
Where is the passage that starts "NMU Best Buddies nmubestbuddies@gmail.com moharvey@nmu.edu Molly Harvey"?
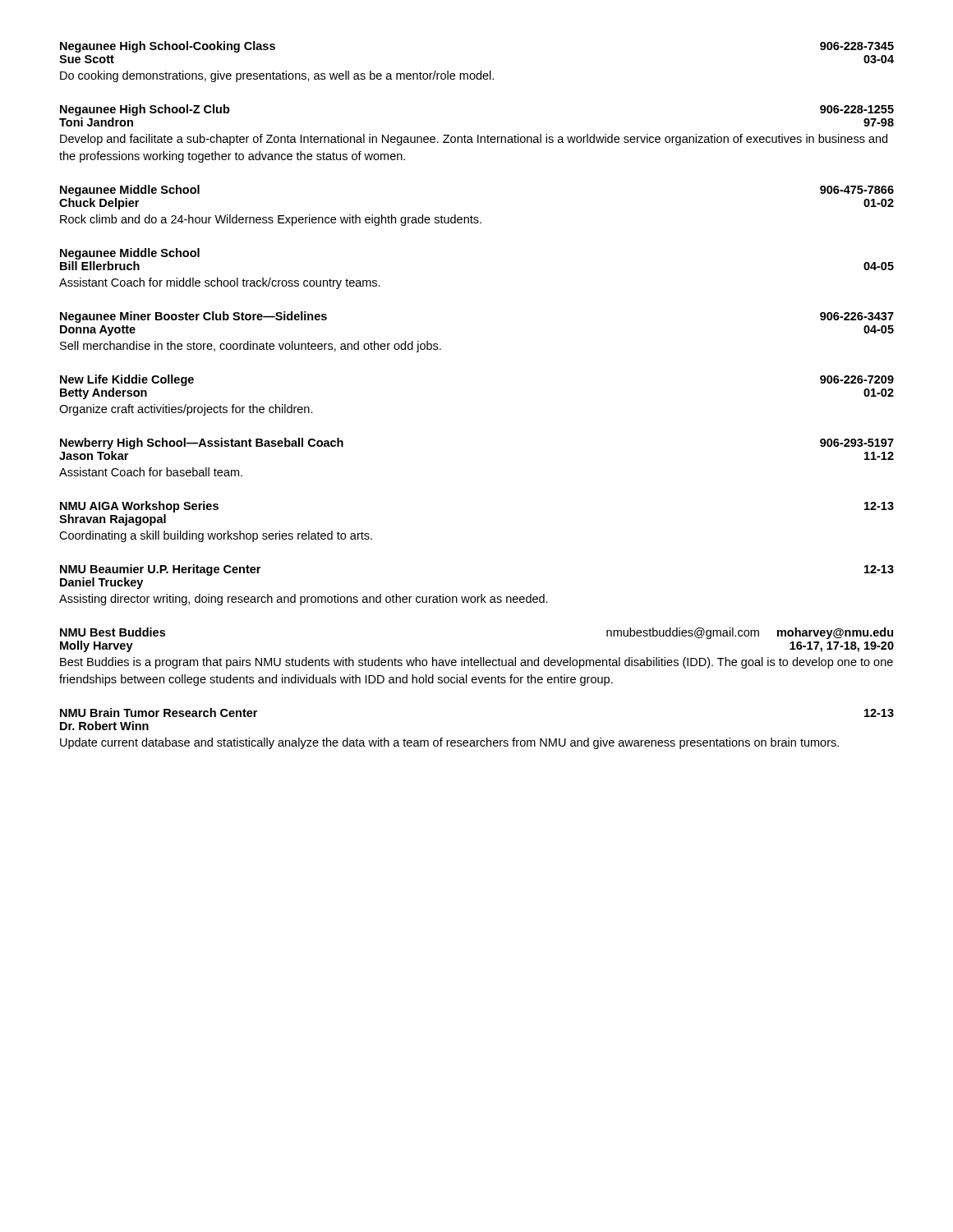476,657
